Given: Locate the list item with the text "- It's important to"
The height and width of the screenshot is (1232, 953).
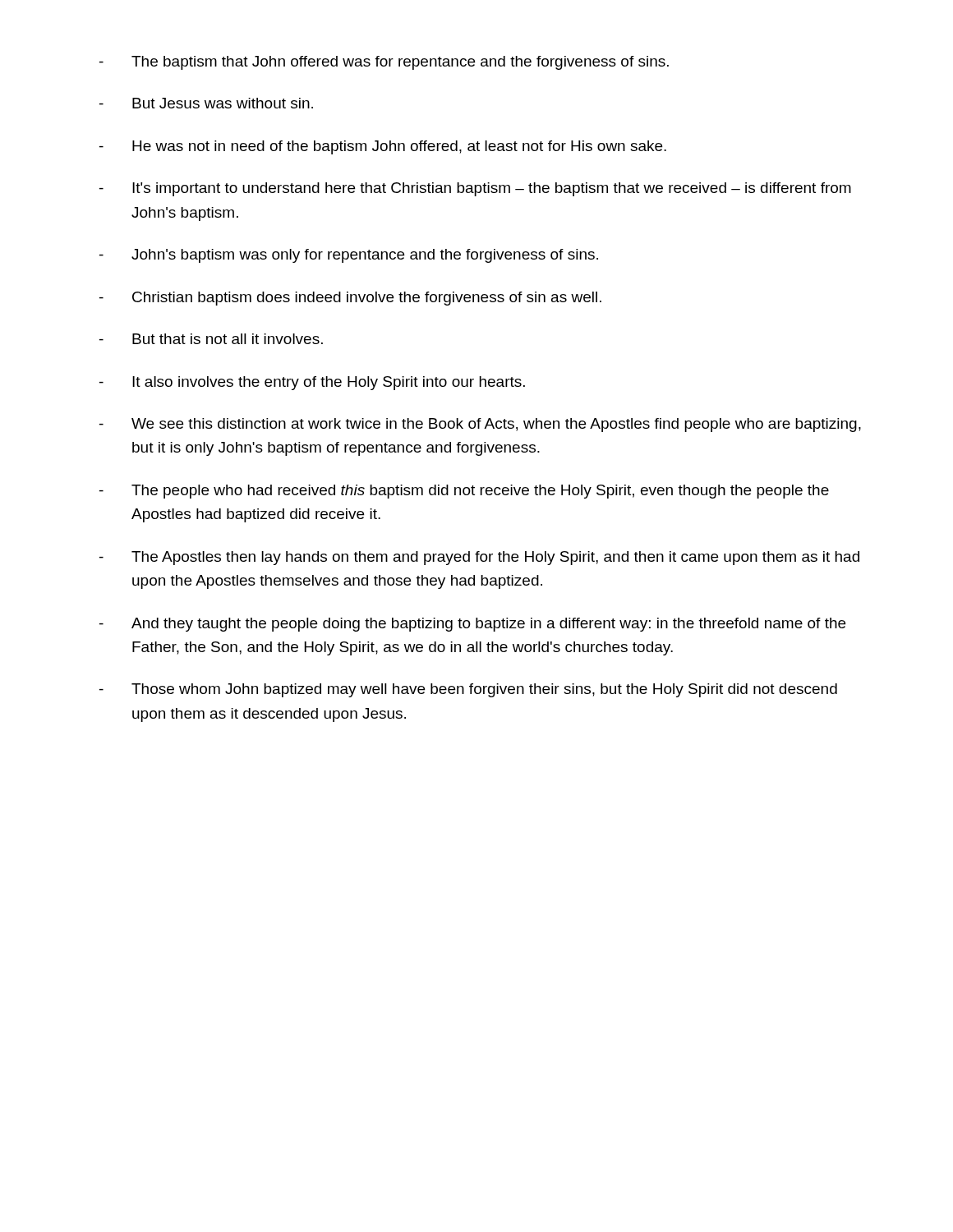Looking at the screenshot, I should click(485, 200).
